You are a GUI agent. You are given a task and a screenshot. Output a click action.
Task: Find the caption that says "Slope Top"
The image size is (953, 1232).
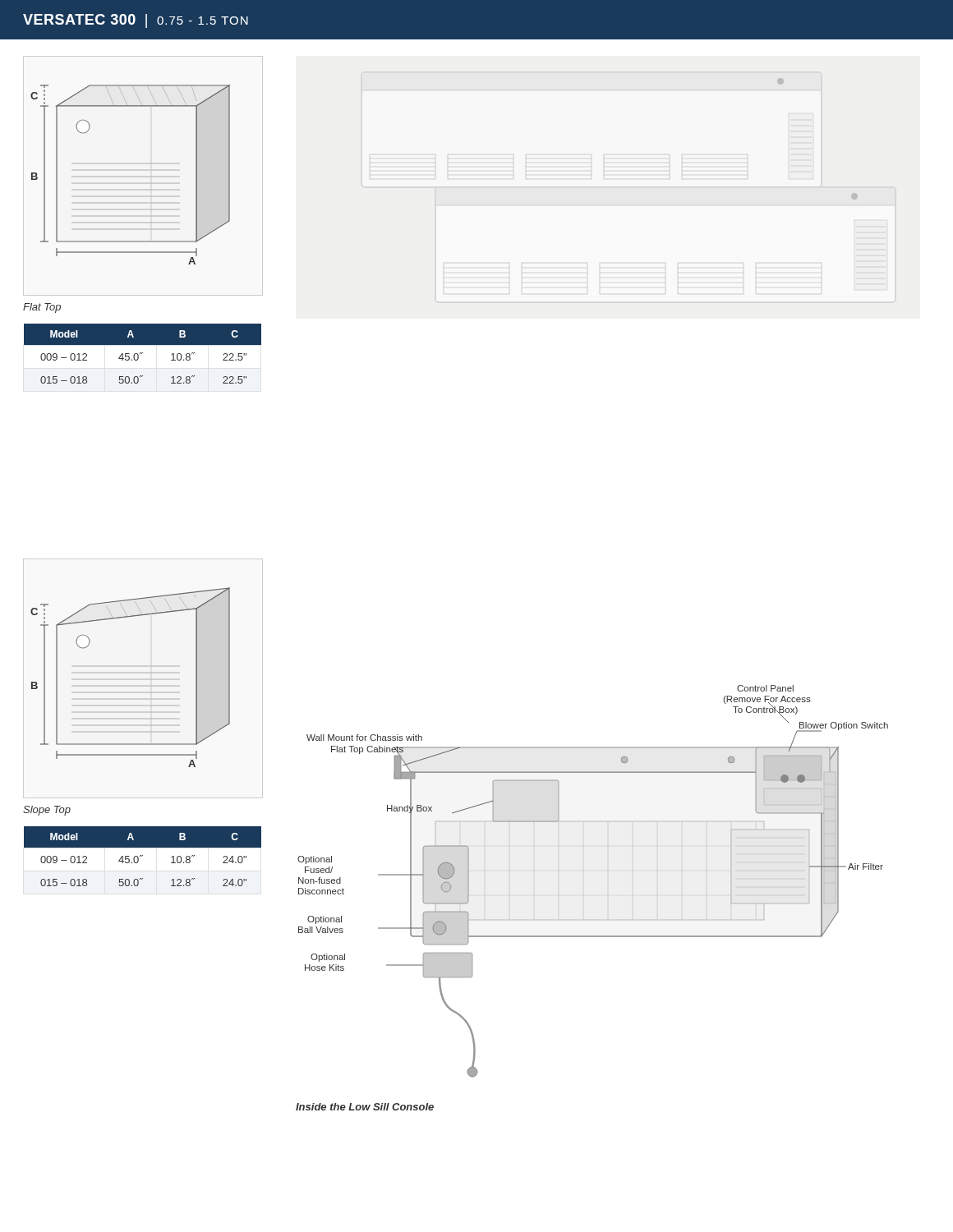point(47,809)
